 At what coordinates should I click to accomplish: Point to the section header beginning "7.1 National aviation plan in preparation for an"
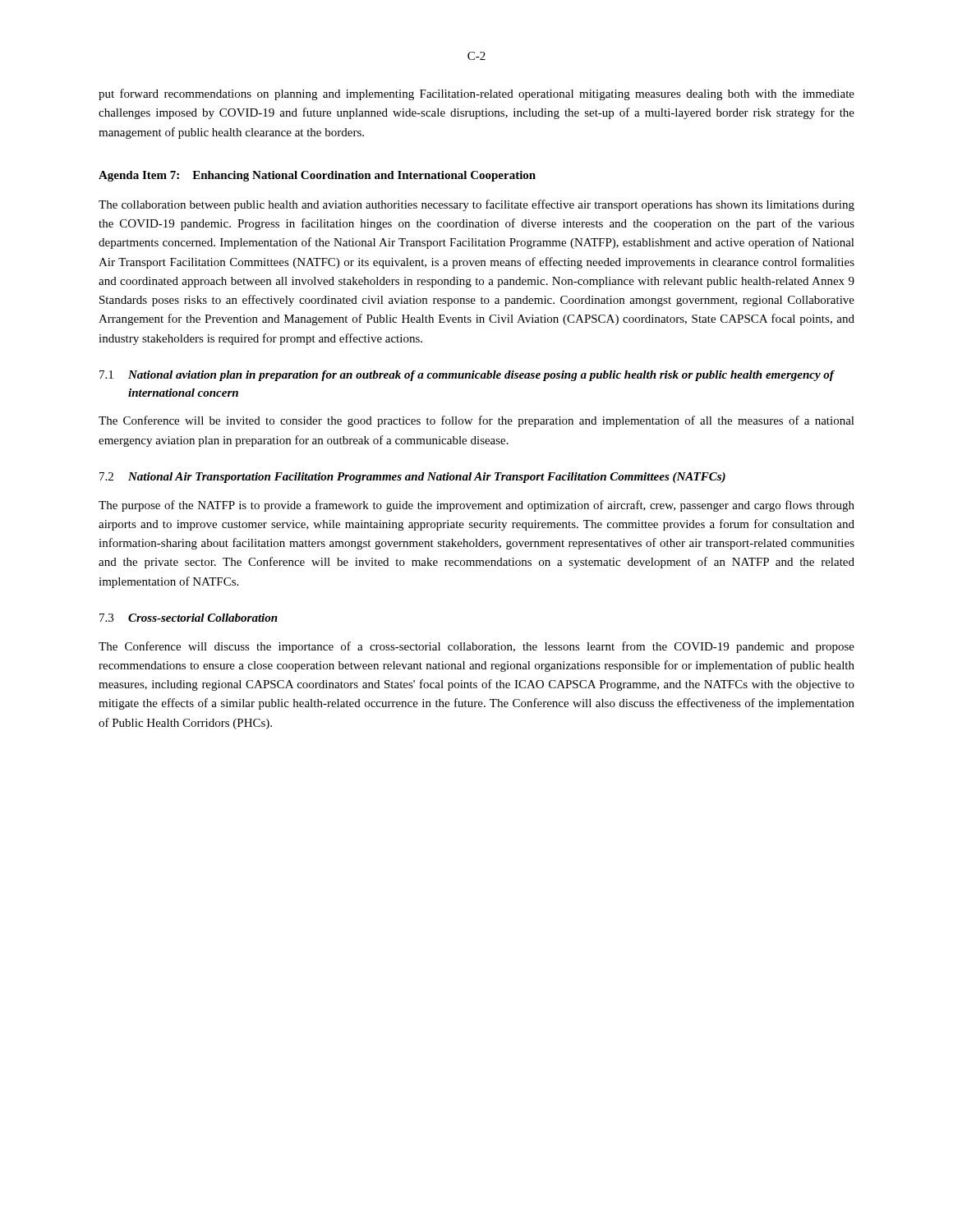(476, 384)
